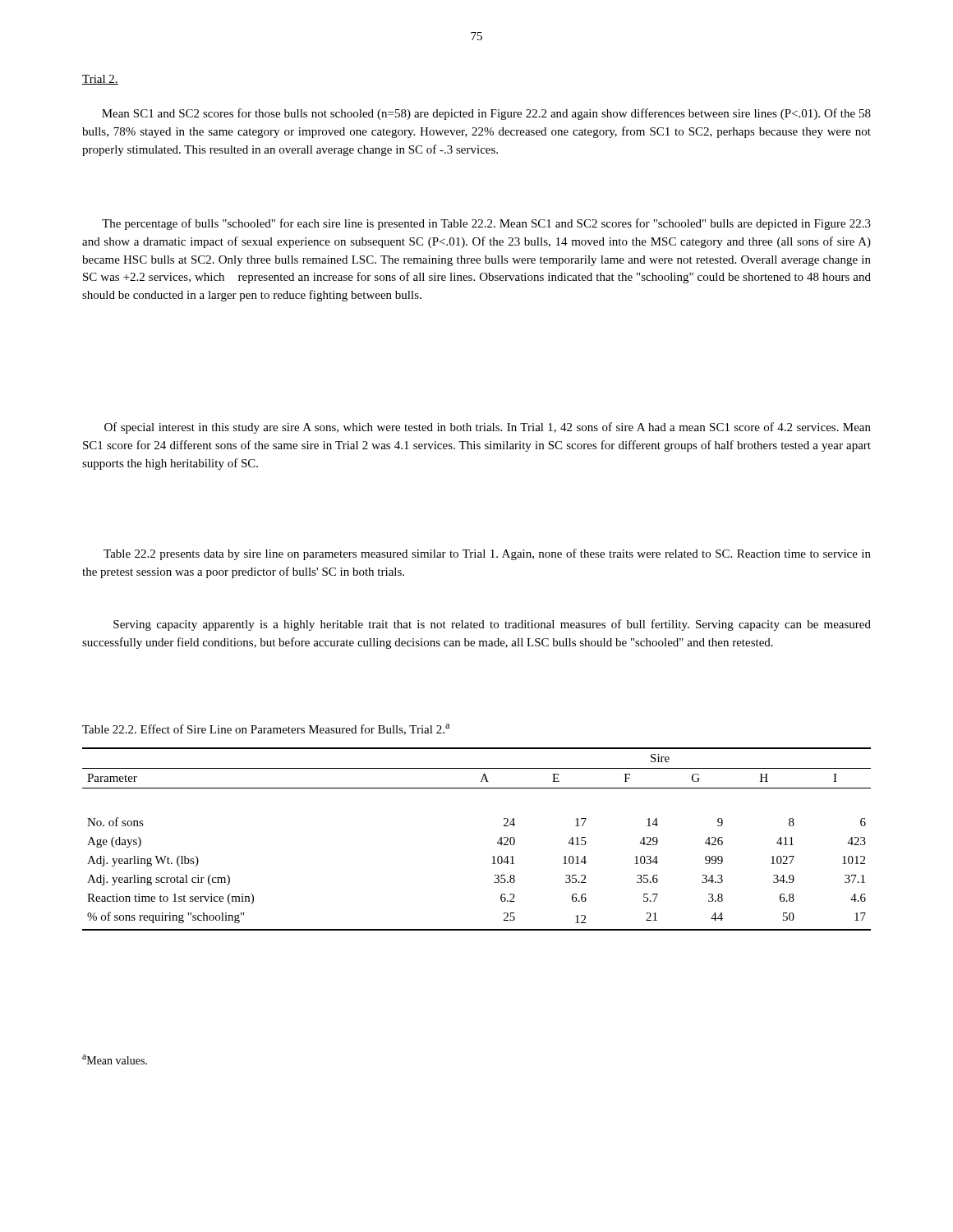
Task: Find the footnote that reads "aMean values."
Action: (x=115, y=1059)
